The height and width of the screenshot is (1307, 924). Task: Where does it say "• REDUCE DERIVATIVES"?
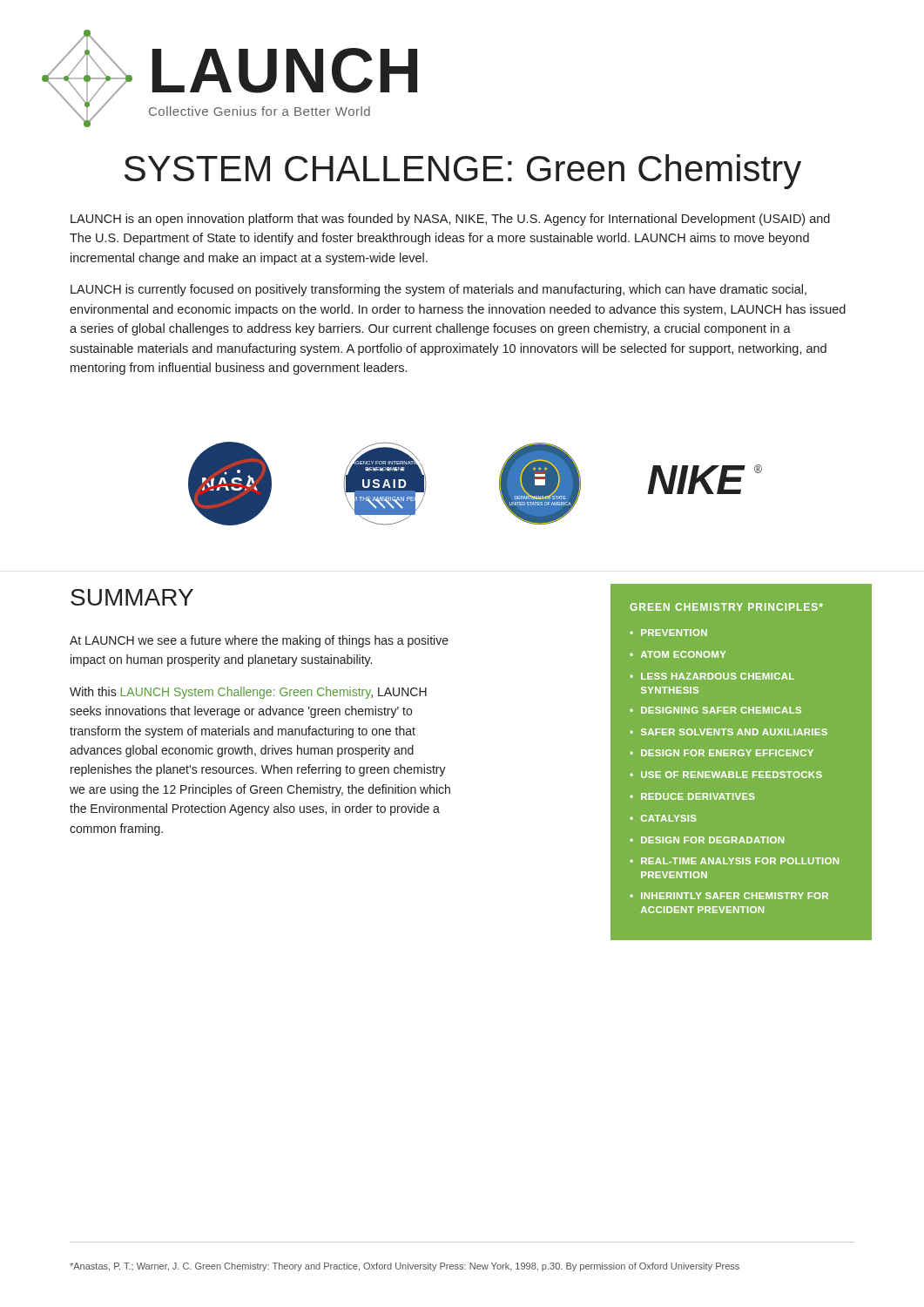tap(692, 797)
